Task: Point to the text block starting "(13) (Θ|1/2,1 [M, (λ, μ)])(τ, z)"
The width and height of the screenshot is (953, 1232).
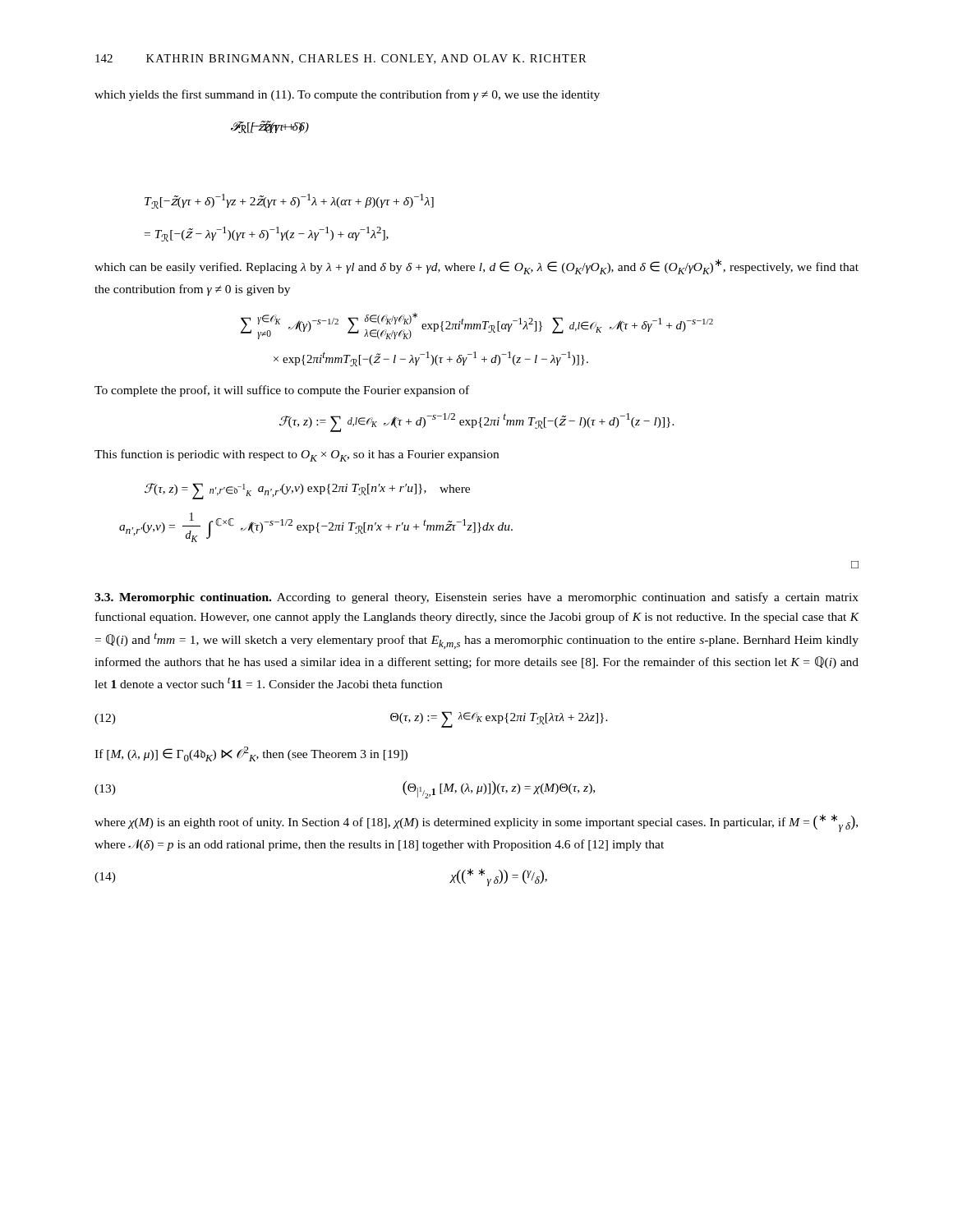Action: coord(476,788)
